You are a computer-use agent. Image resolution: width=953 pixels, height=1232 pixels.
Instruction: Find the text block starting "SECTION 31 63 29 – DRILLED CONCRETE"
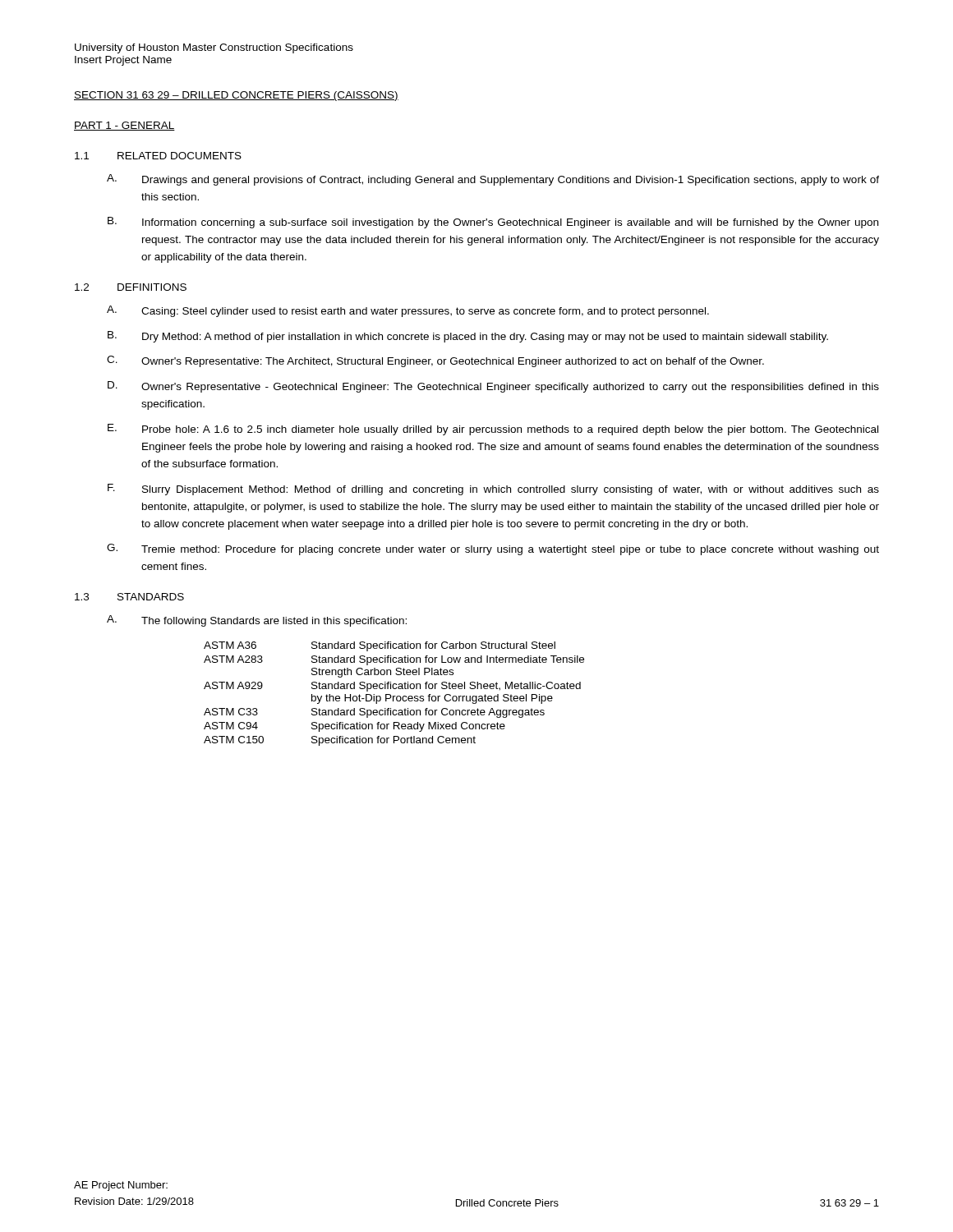(x=236, y=95)
